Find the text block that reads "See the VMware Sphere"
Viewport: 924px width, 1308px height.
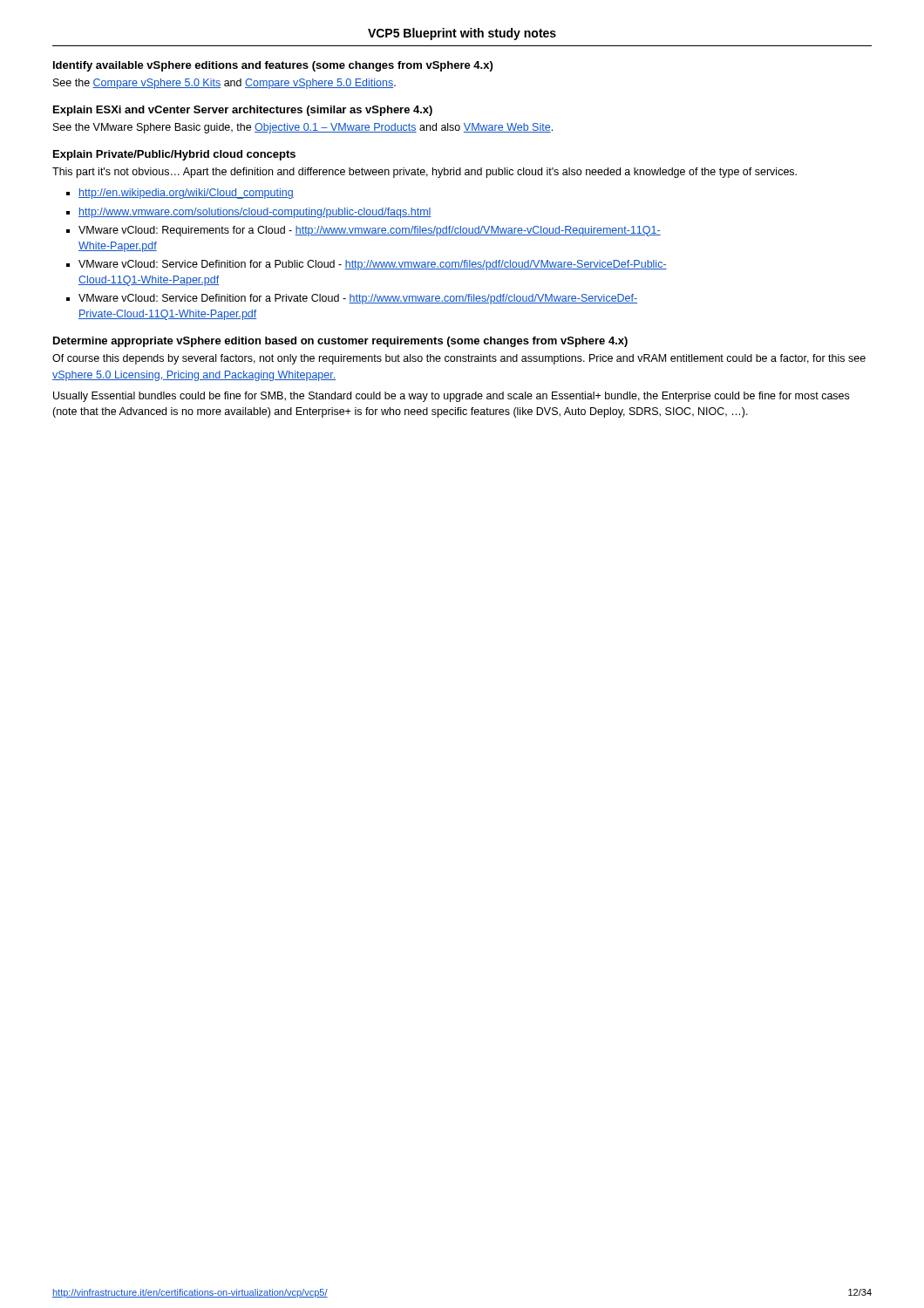click(303, 127)
